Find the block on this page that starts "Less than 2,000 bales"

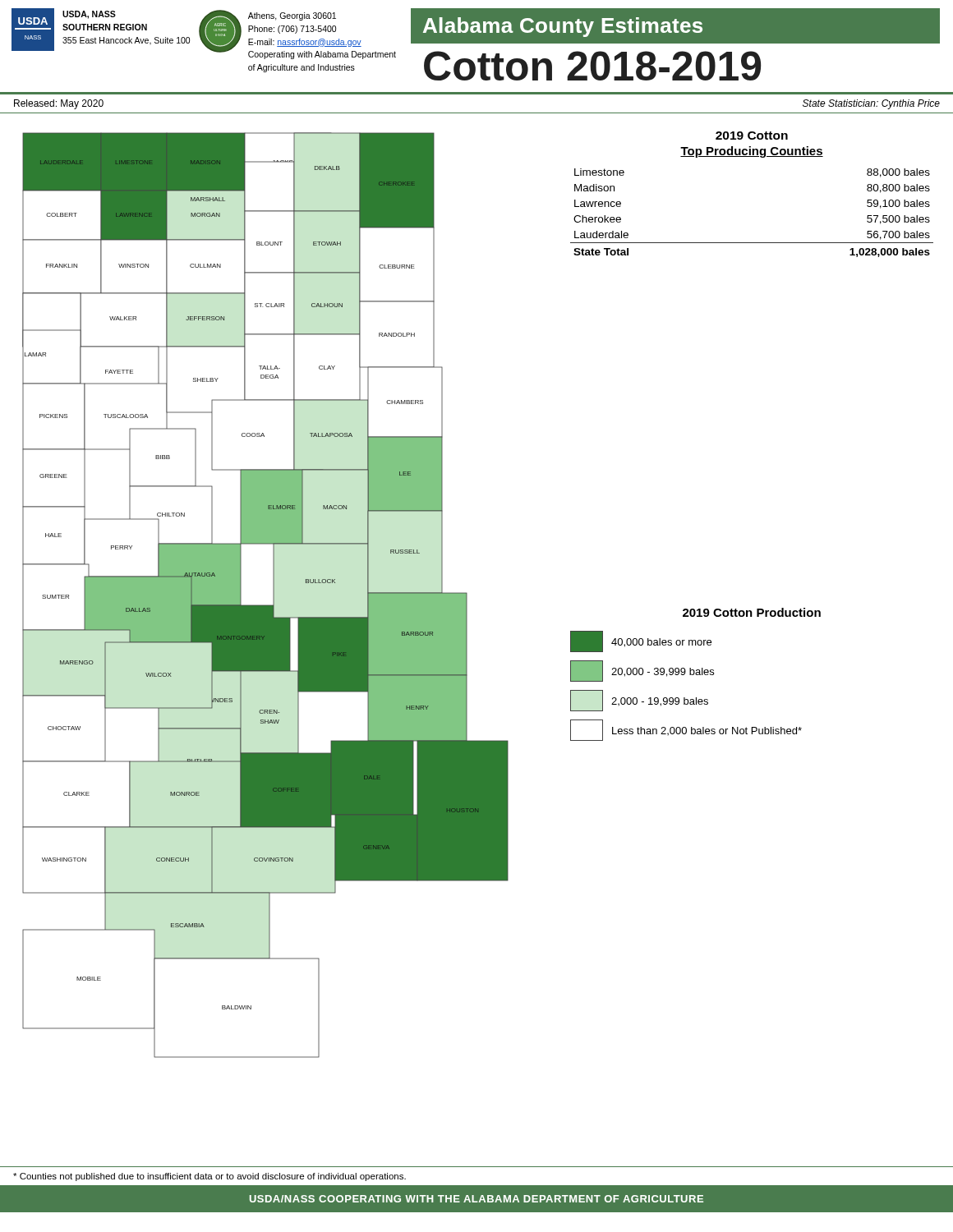[x=686, y=730]
